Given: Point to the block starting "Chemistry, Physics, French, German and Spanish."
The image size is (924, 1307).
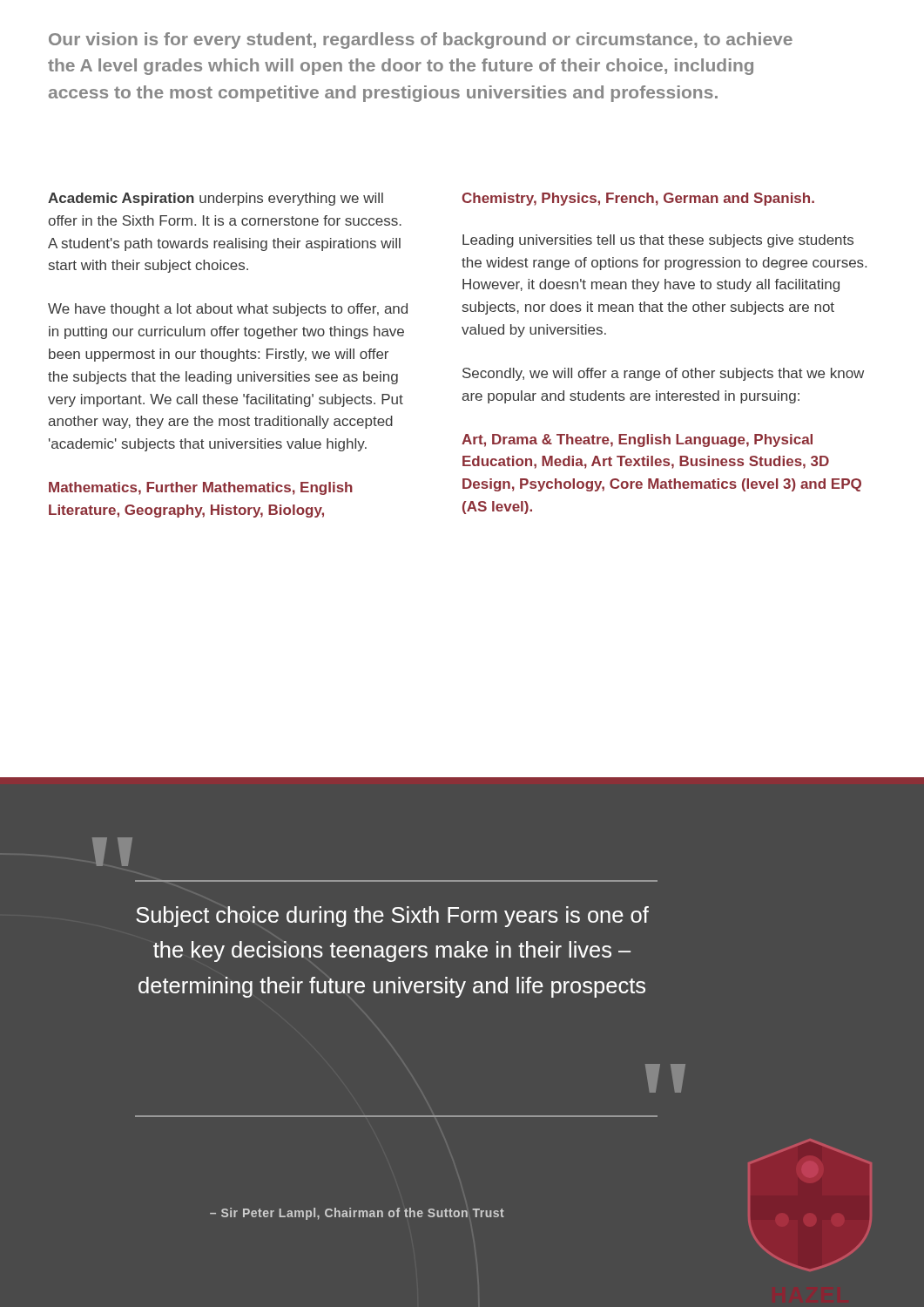Looking at the screenshot, I should click(638, 198).
